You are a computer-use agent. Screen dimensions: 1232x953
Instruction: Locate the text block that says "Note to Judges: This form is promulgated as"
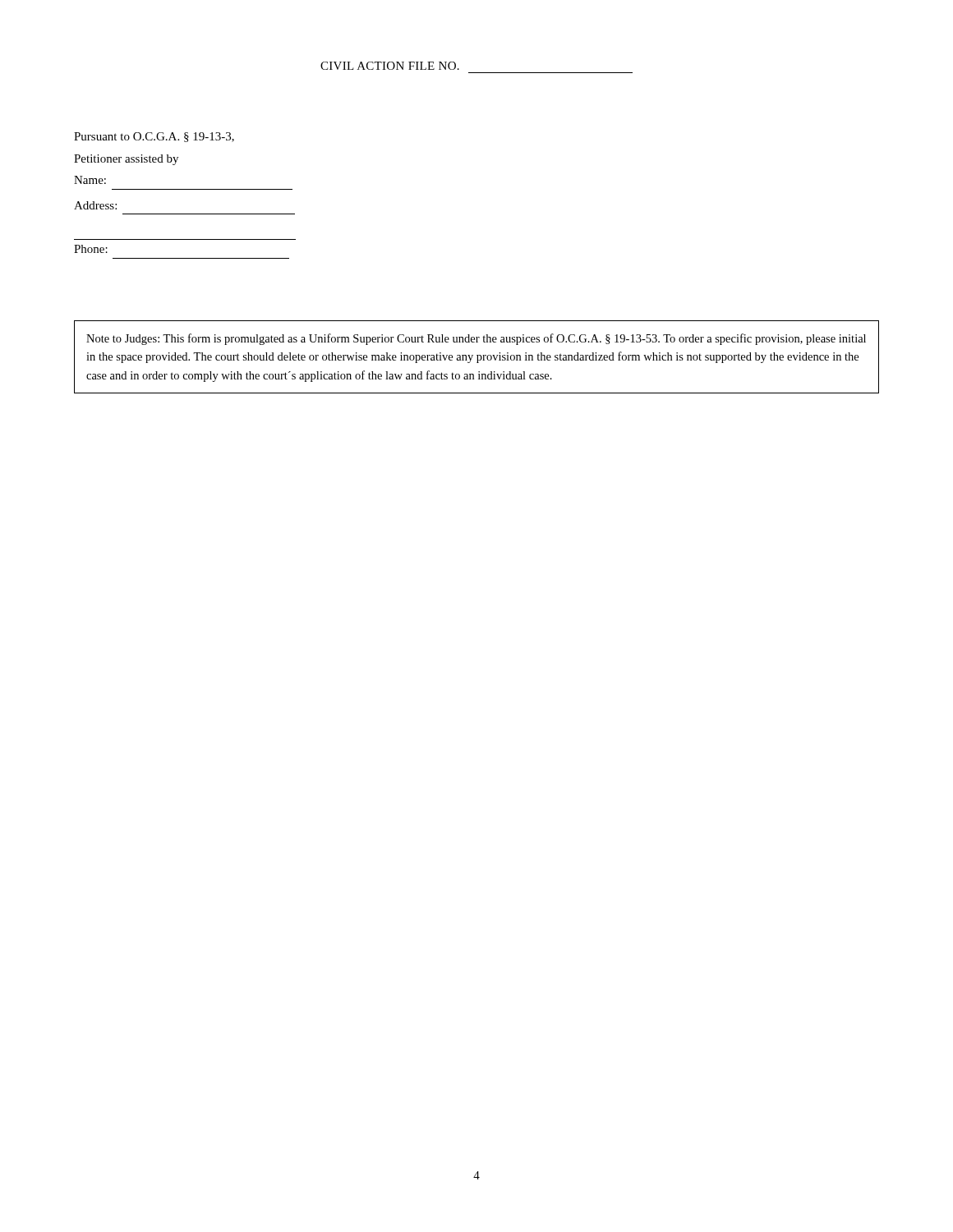coord(476,357)
